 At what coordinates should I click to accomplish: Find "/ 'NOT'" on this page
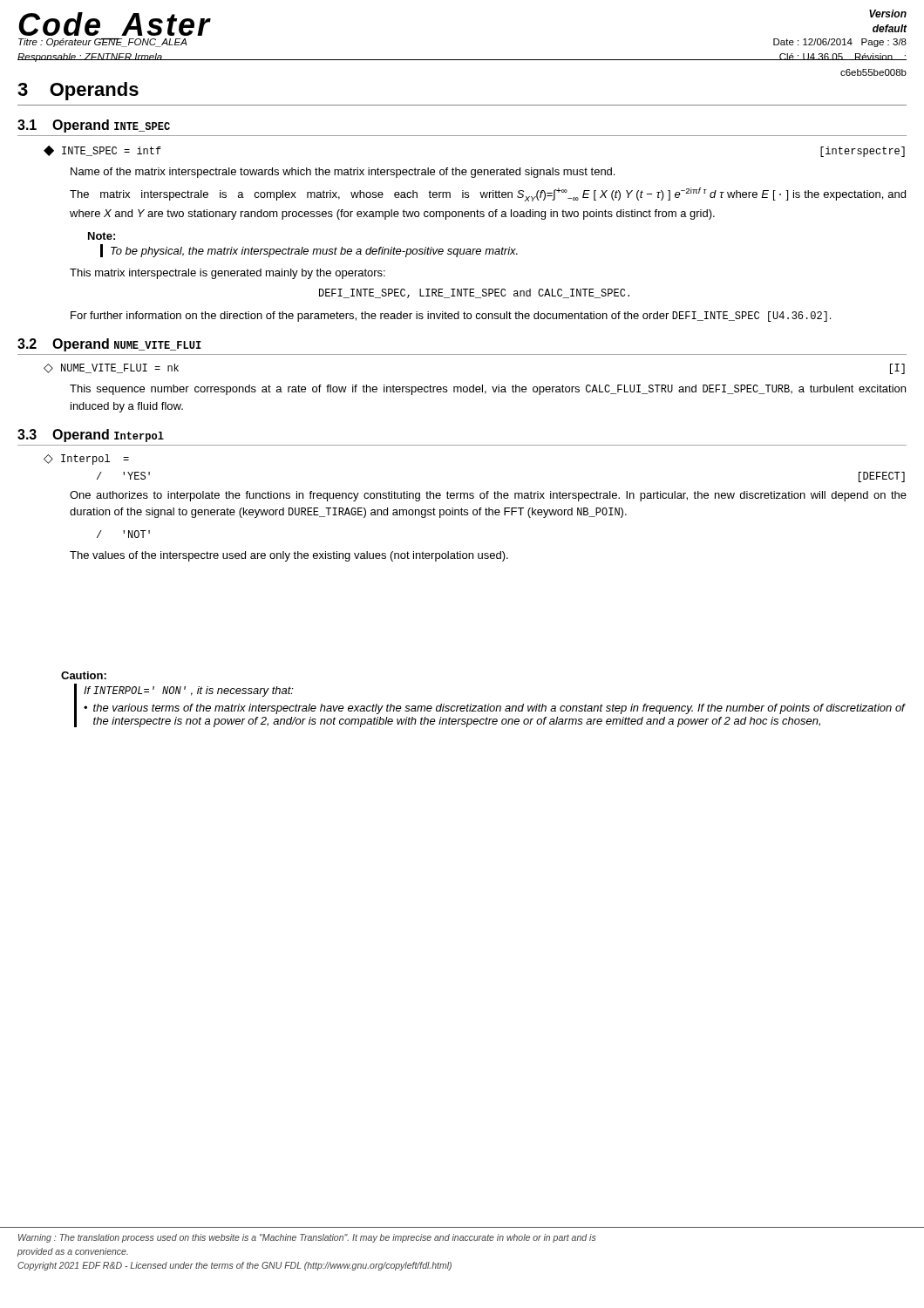point(124,535)
